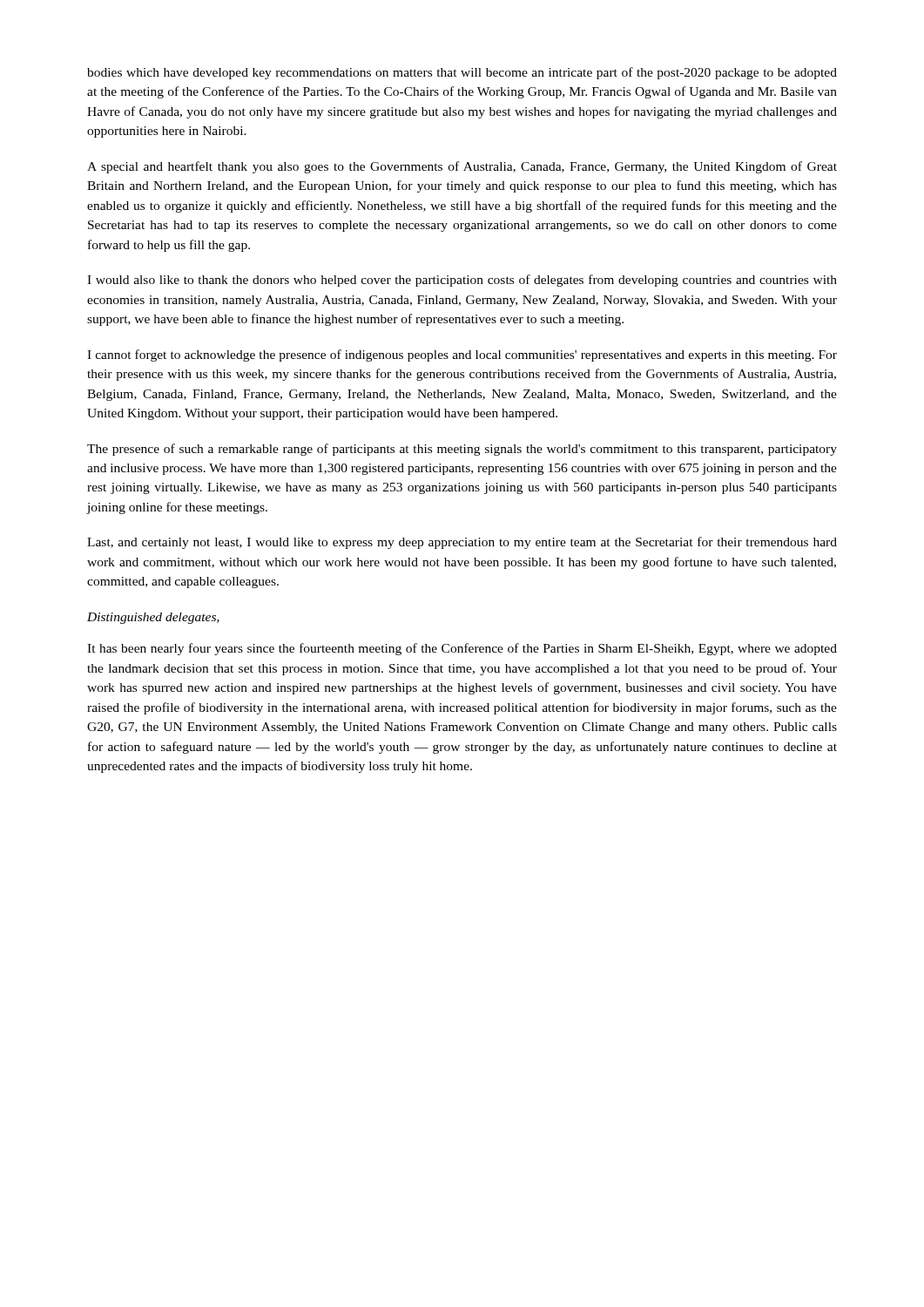The height and width of the screenshot is (1307, 924).
Task: Find the block starting "I cannot forget to acknowledge the"
Action: (462, 384)
